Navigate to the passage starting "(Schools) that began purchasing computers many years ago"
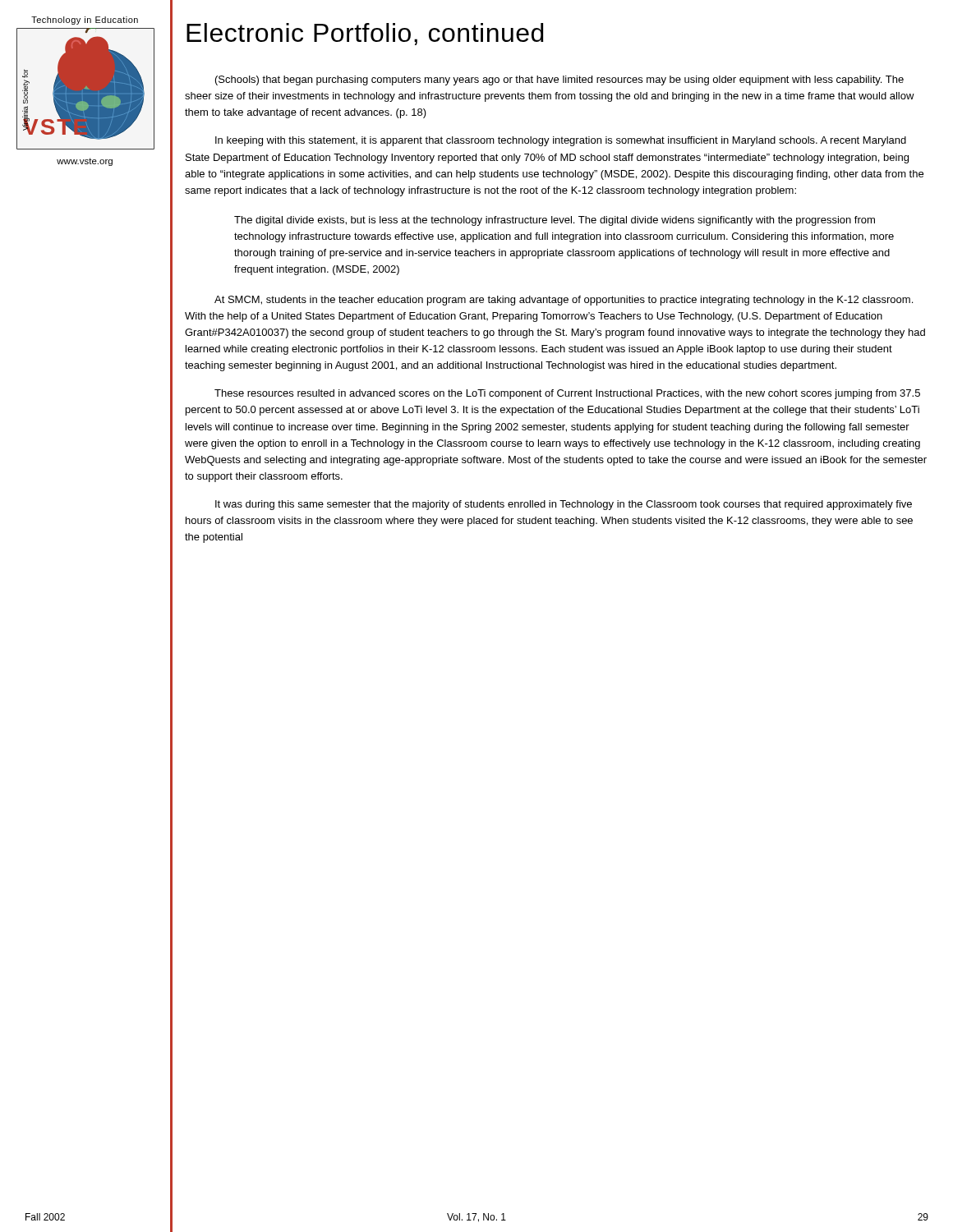The image size is (953, 1232). pyautogui.click(x=549, y=96)
